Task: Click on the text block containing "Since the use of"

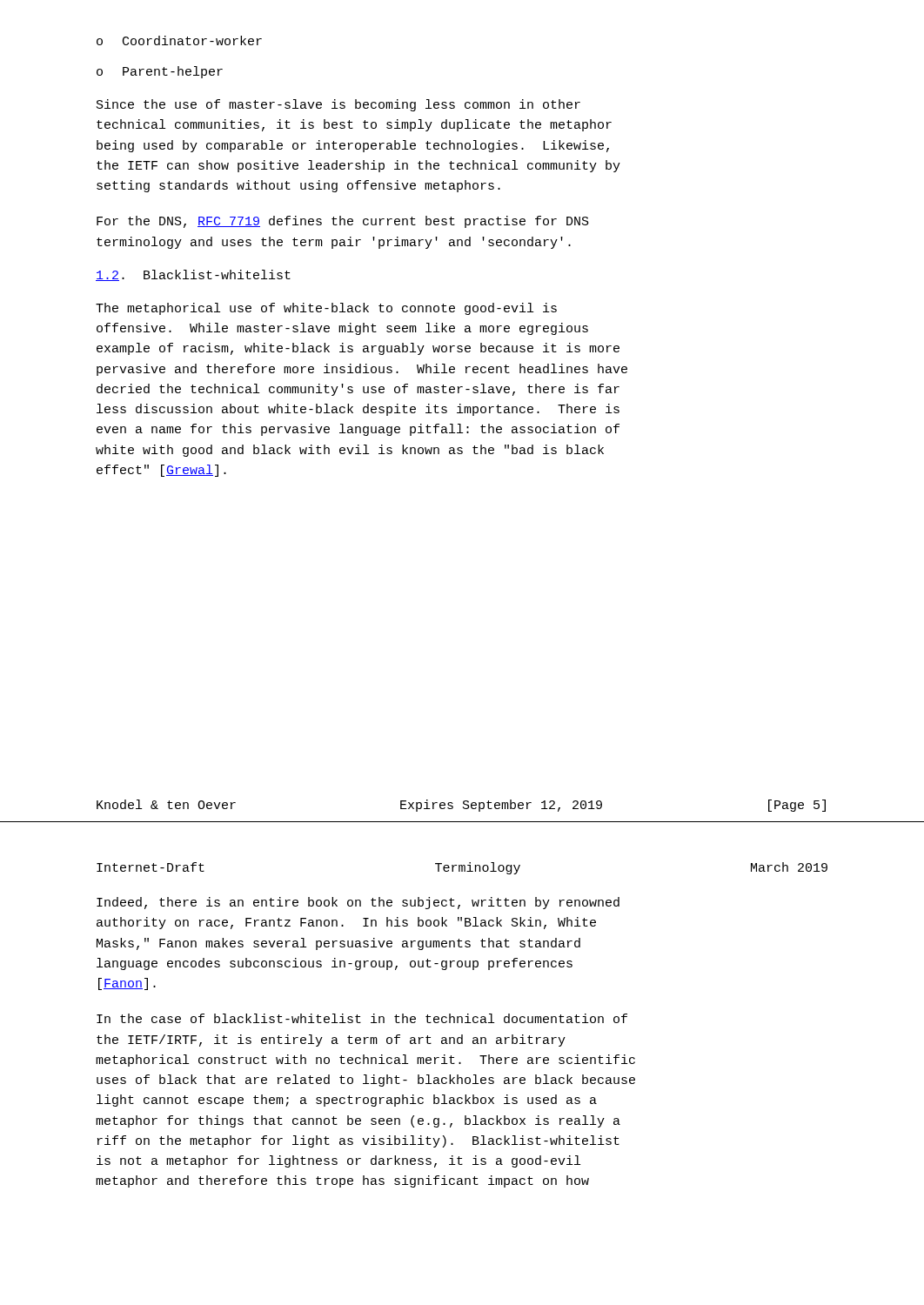Action: [x=358, y=146]
